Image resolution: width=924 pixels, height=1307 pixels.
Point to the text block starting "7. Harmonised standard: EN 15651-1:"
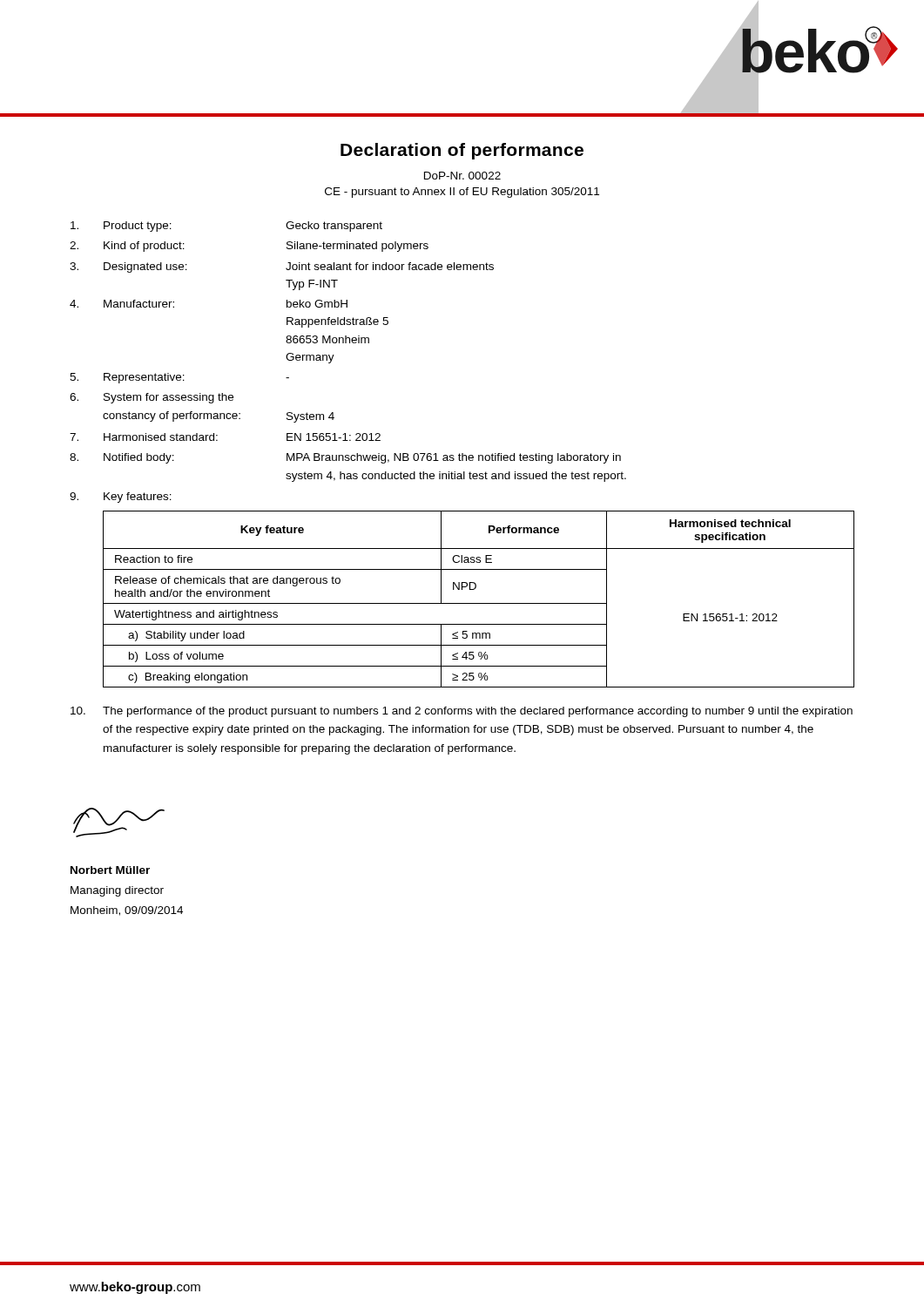(x=225, y=437)
